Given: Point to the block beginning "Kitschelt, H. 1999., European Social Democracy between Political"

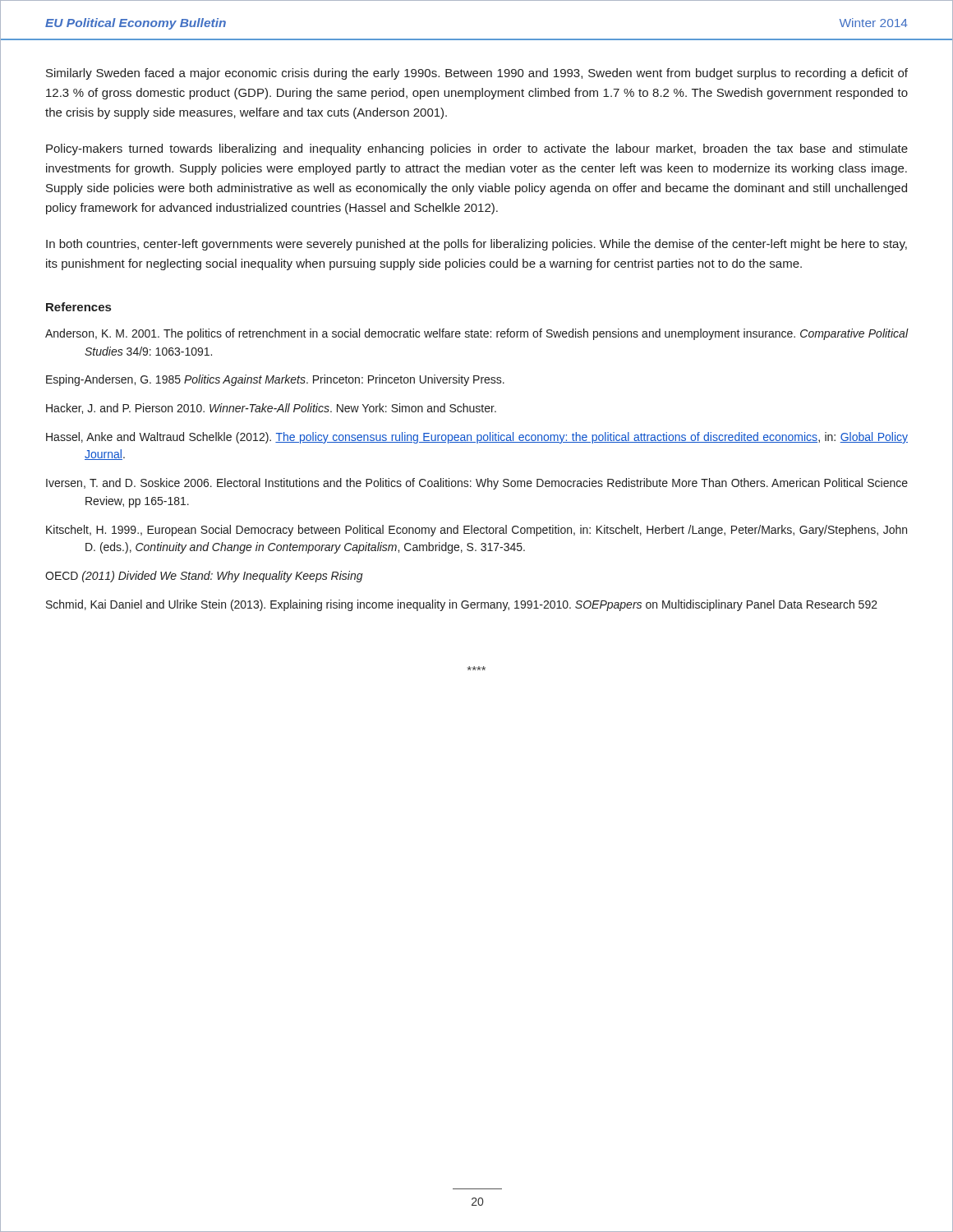Looking at the screenshot, I should [476, 538].
